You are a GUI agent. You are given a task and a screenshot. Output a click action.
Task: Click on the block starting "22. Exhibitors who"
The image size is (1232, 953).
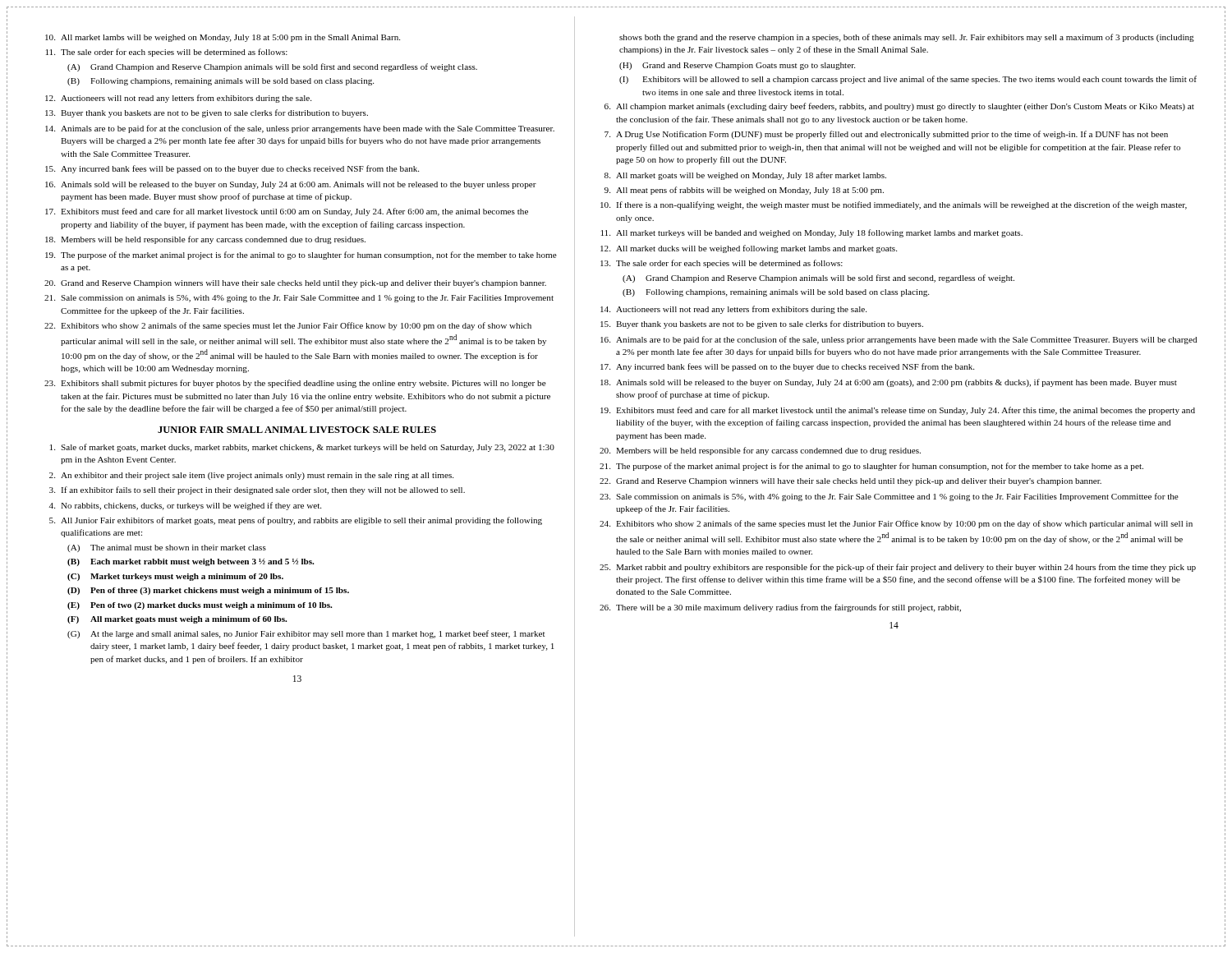click(x=297, y=347)
